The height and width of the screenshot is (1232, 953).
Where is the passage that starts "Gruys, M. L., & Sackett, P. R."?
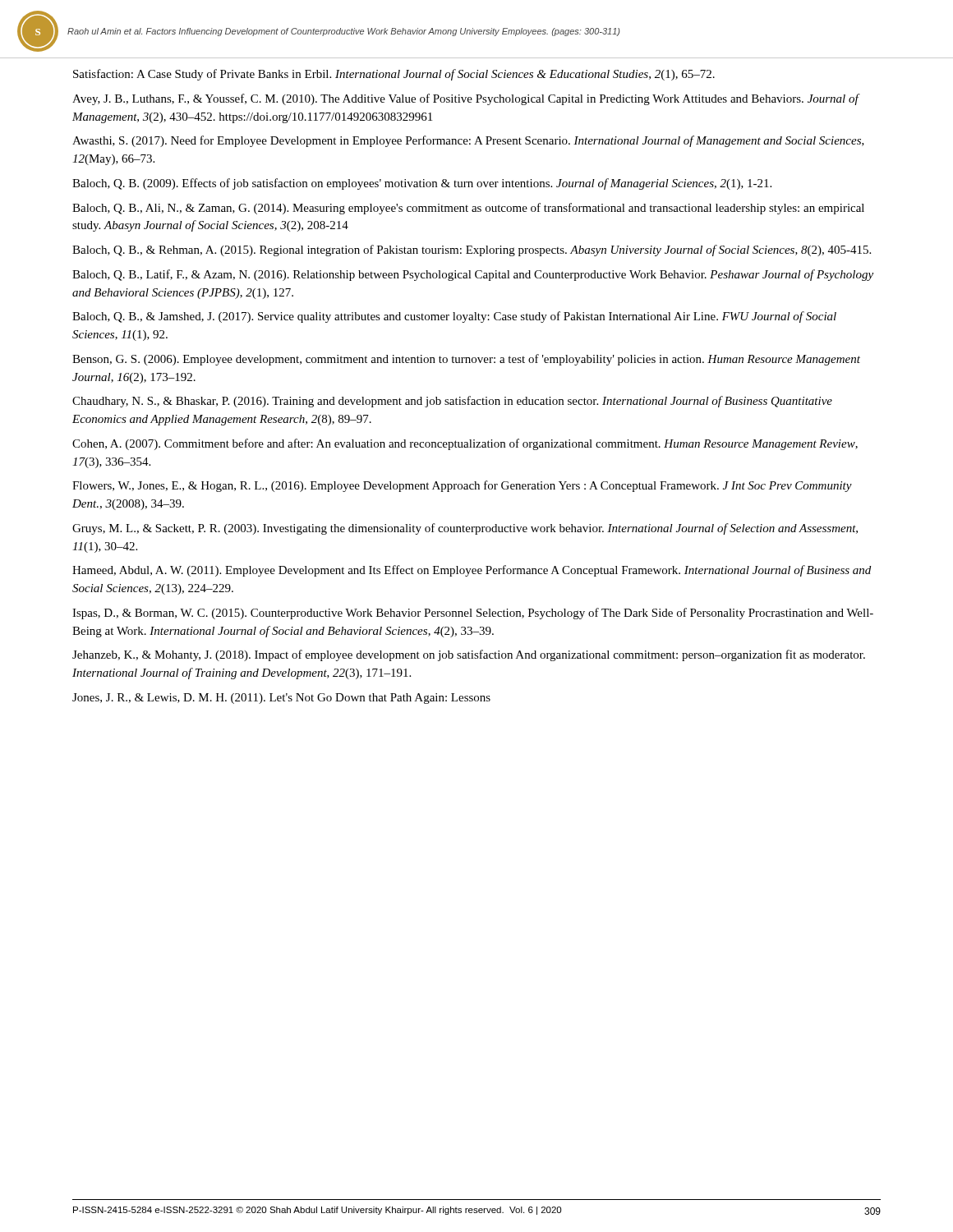(465, 537)
